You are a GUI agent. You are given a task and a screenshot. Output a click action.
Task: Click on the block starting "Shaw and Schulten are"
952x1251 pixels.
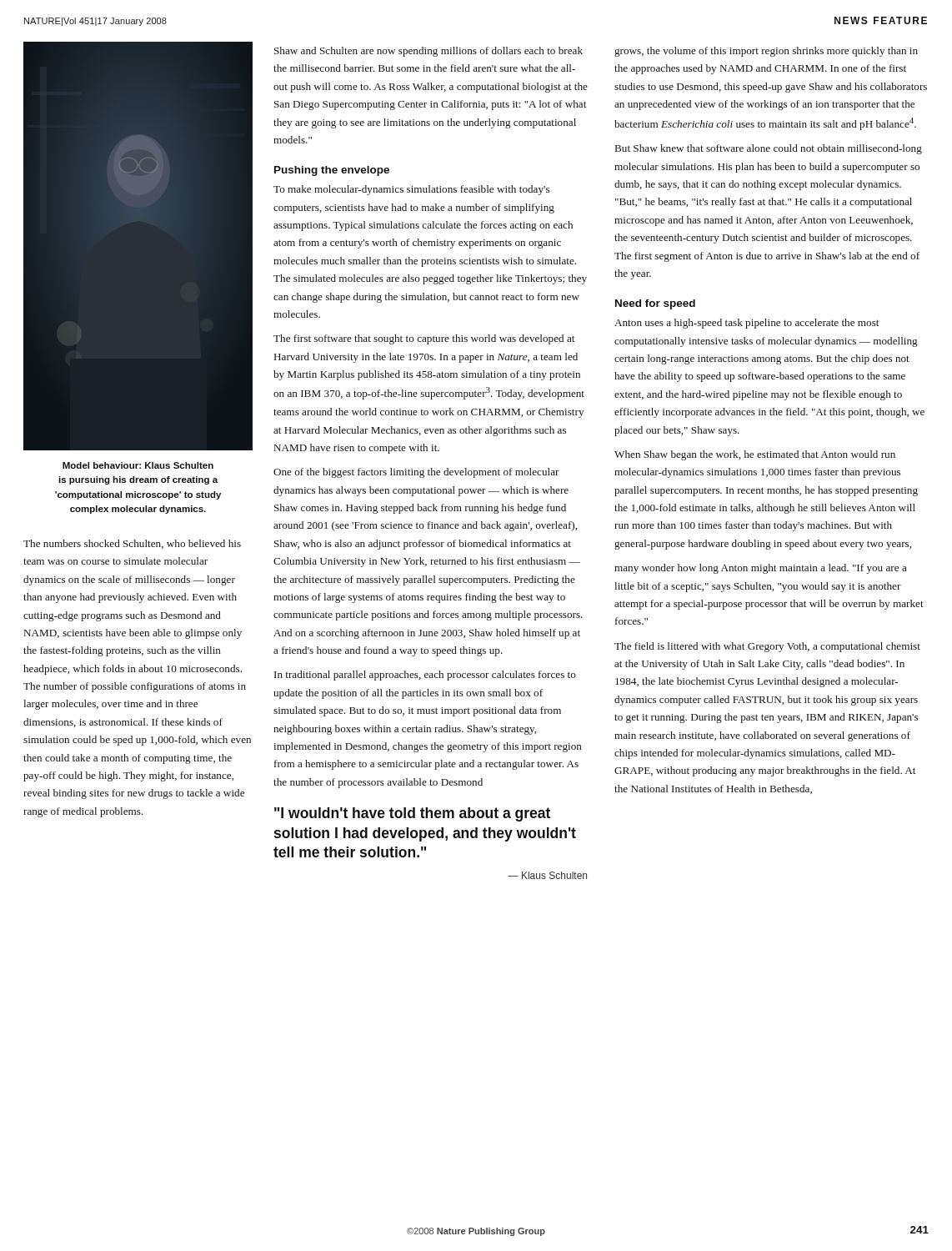click(431, 95)
